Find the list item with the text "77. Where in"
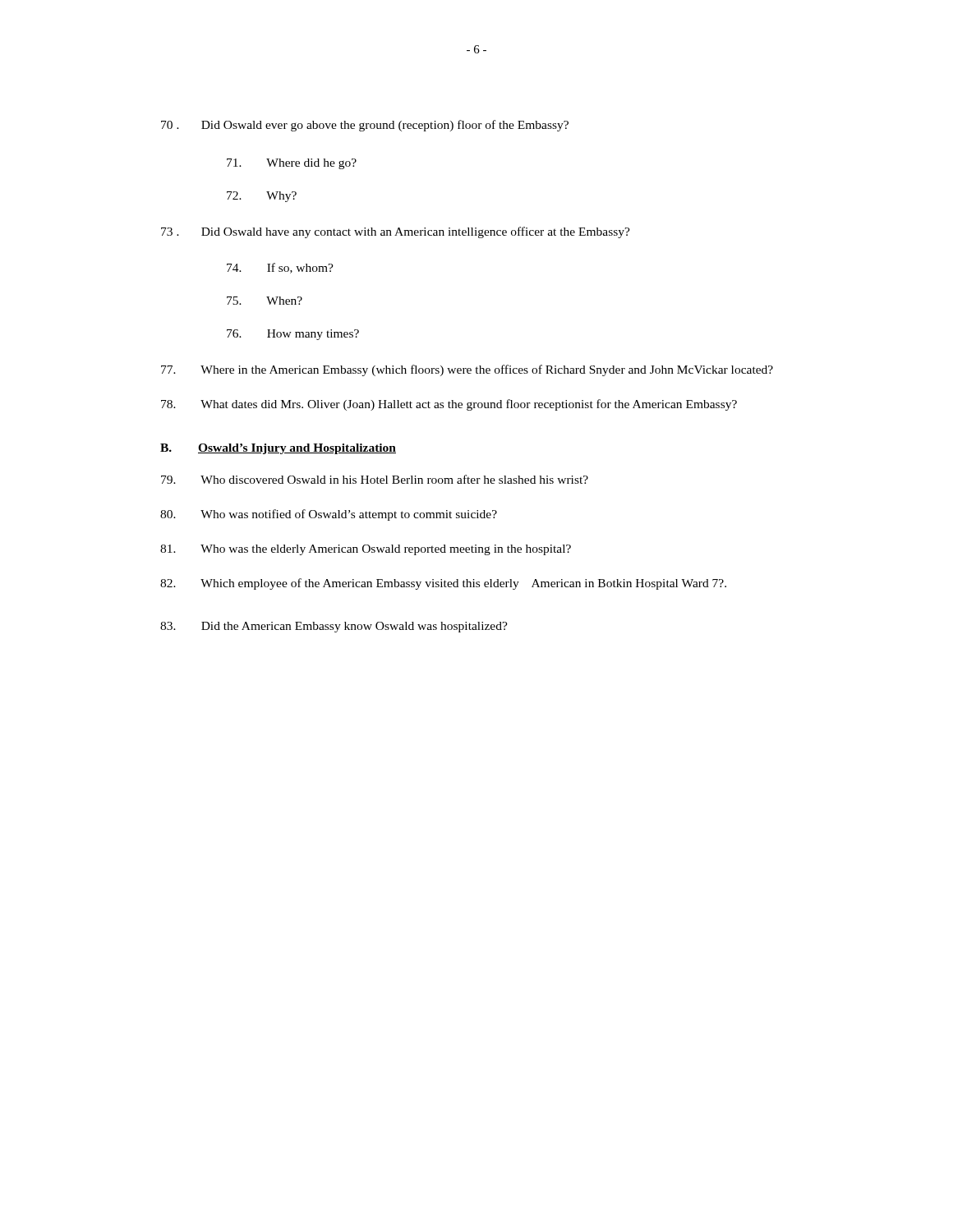This screenshot has height=1232, width=953. [467, 370]
